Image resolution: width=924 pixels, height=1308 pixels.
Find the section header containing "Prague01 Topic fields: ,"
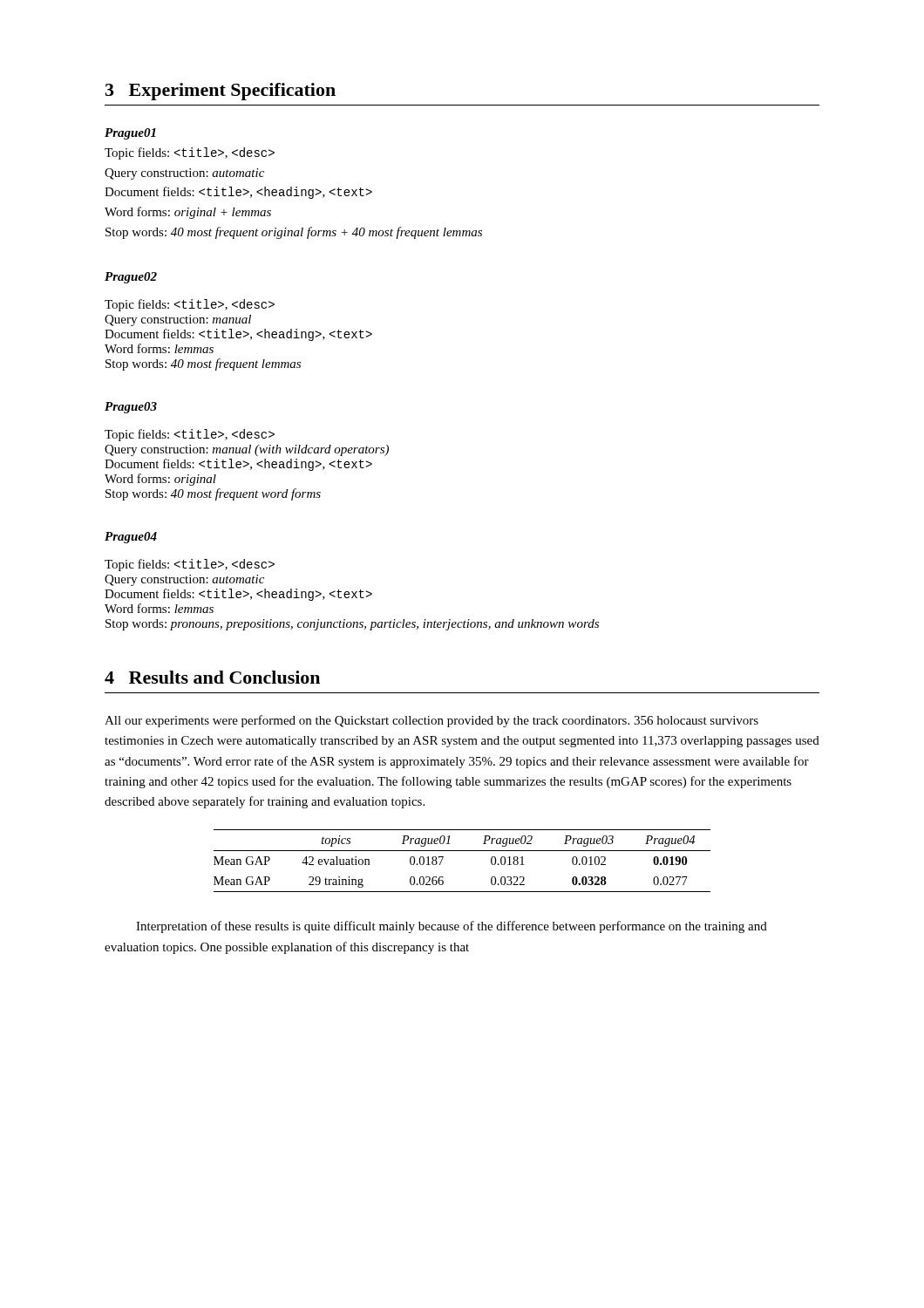(x=130, y=134)
